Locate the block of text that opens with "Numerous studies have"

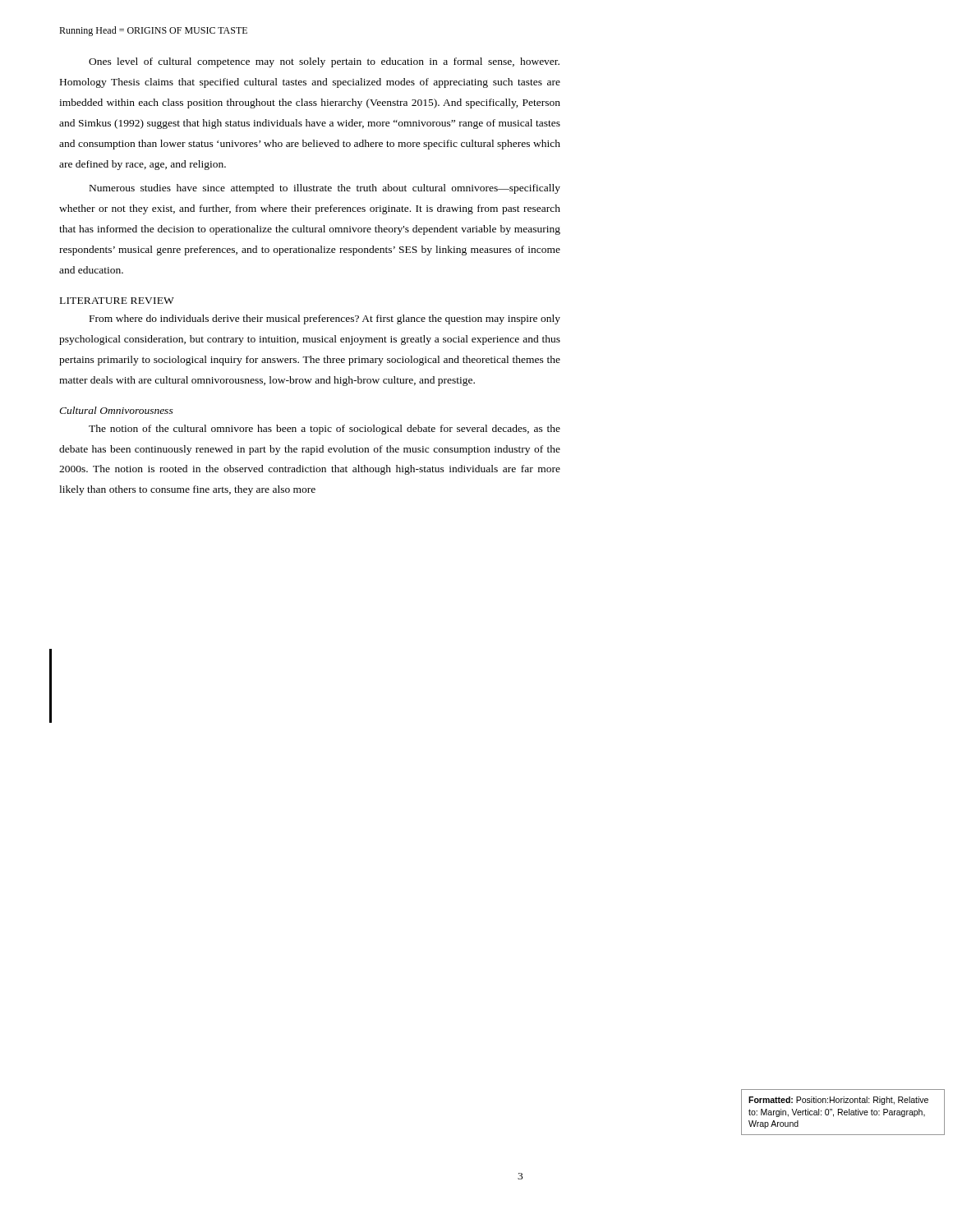point(310,229)
